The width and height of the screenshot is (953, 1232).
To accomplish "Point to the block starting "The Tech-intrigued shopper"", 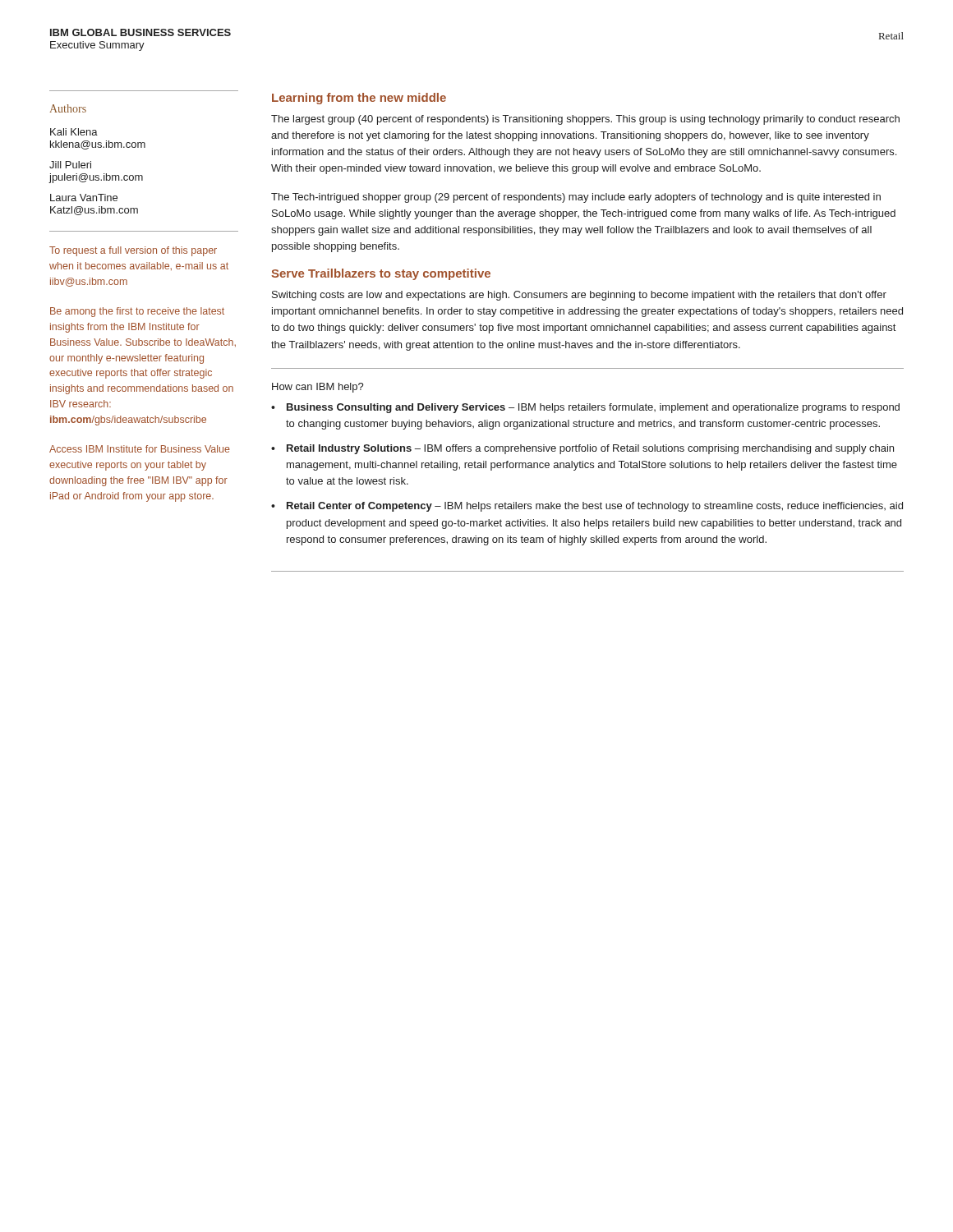I will [583, 221].
